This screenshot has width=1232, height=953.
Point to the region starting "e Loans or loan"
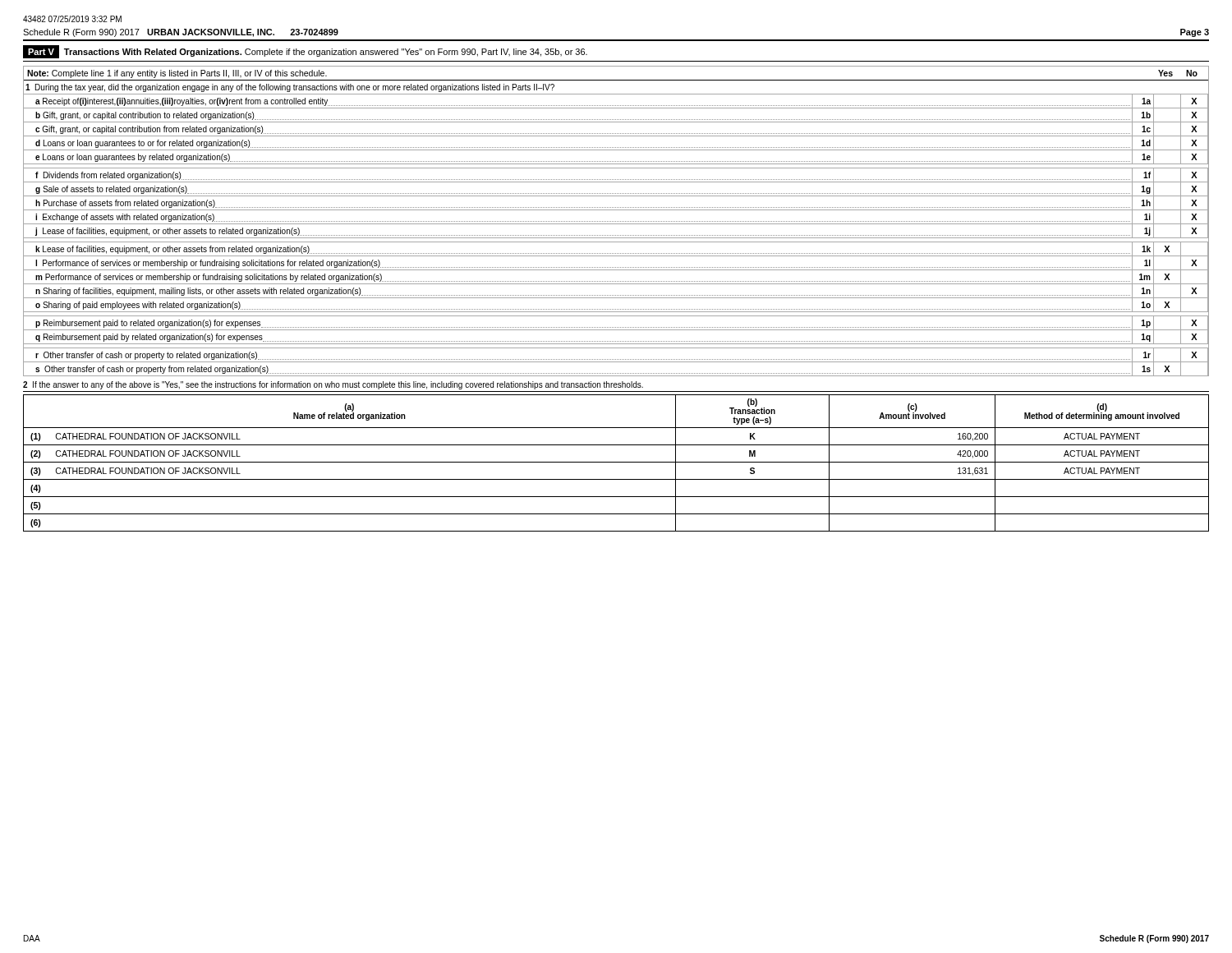pyautogui.click(x=616, y=157)
